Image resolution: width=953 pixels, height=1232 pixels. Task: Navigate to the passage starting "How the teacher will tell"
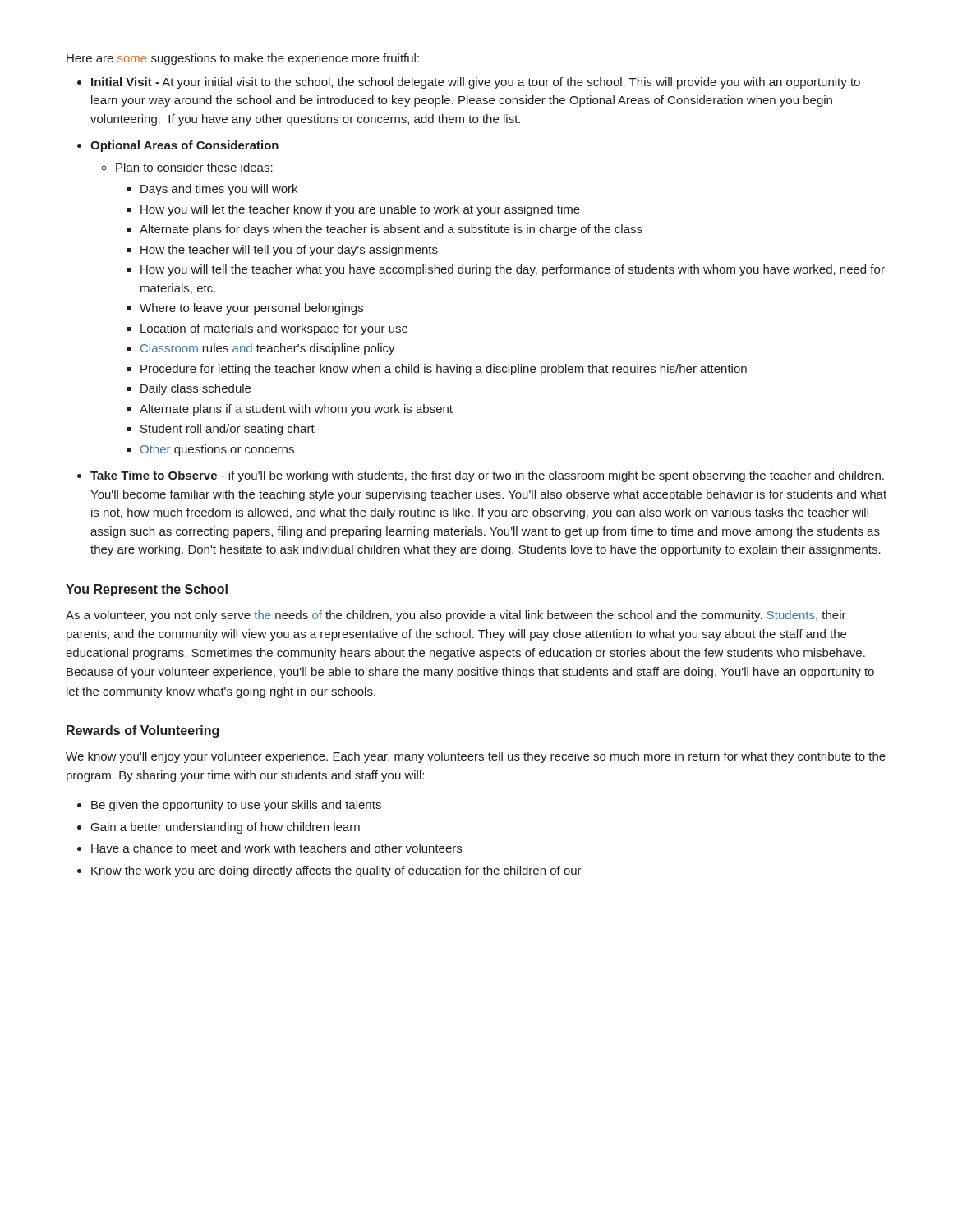[289, 249]
